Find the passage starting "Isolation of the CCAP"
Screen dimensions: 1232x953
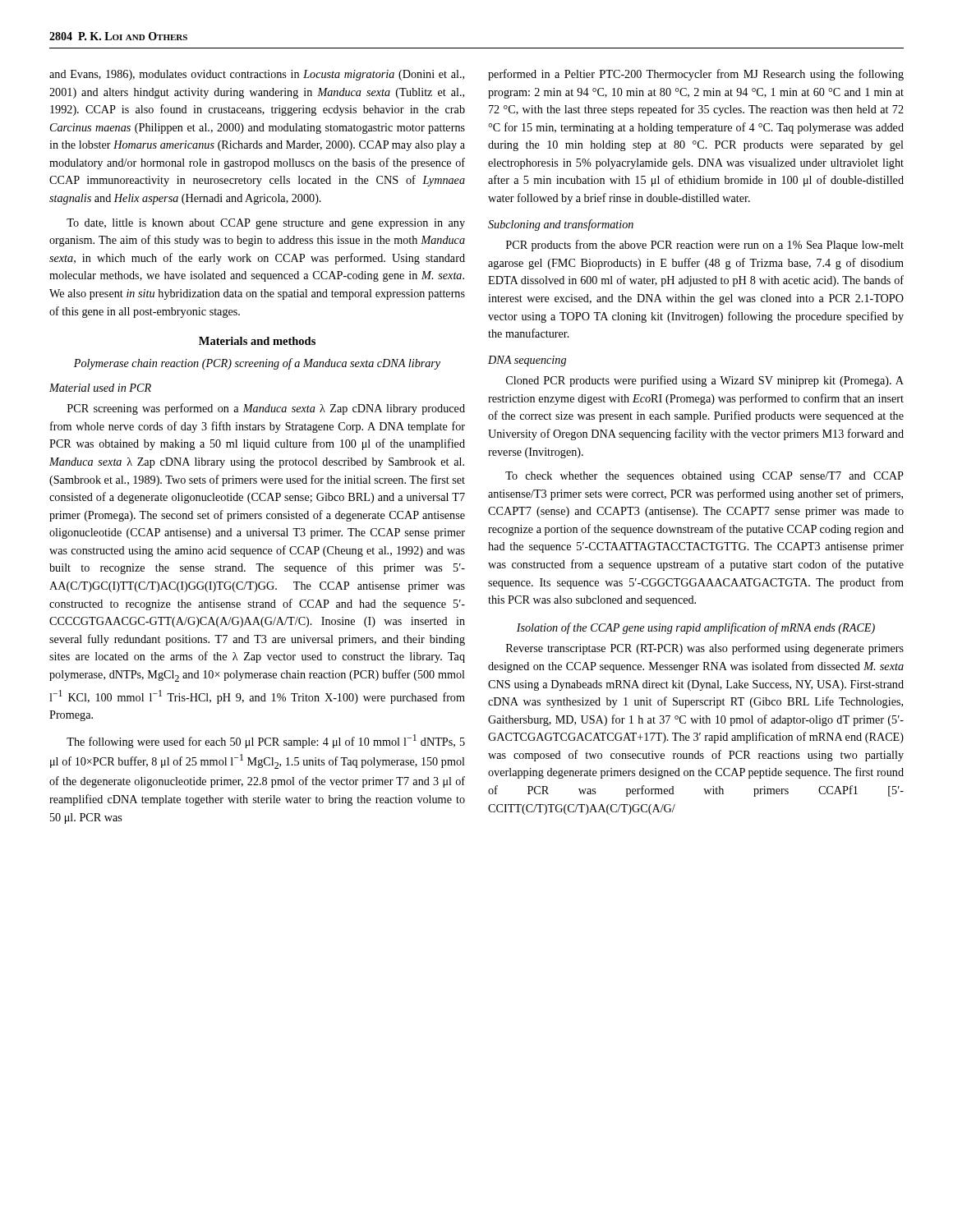(696, 628)
